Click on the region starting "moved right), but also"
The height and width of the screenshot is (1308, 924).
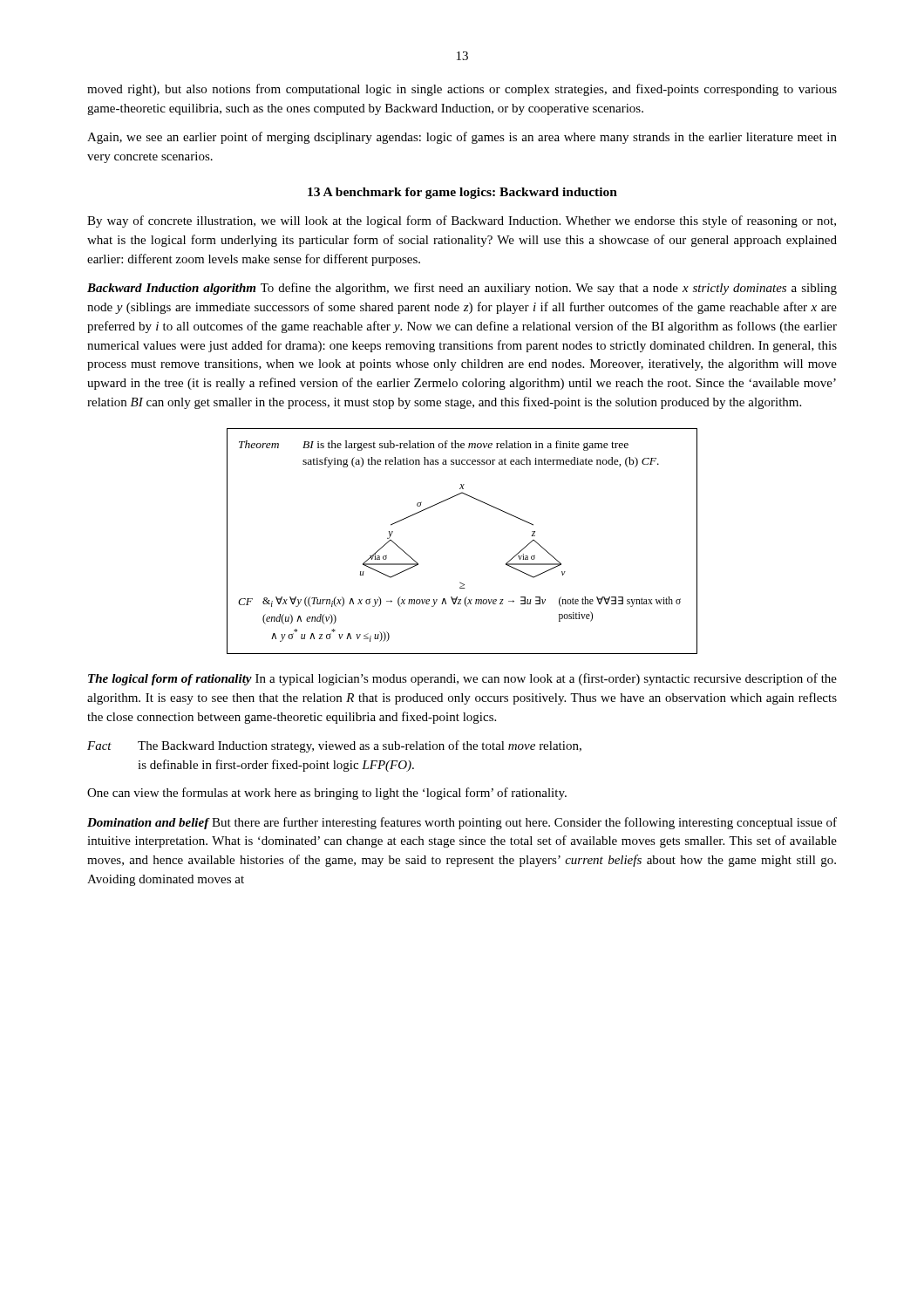tap(462, 99)
